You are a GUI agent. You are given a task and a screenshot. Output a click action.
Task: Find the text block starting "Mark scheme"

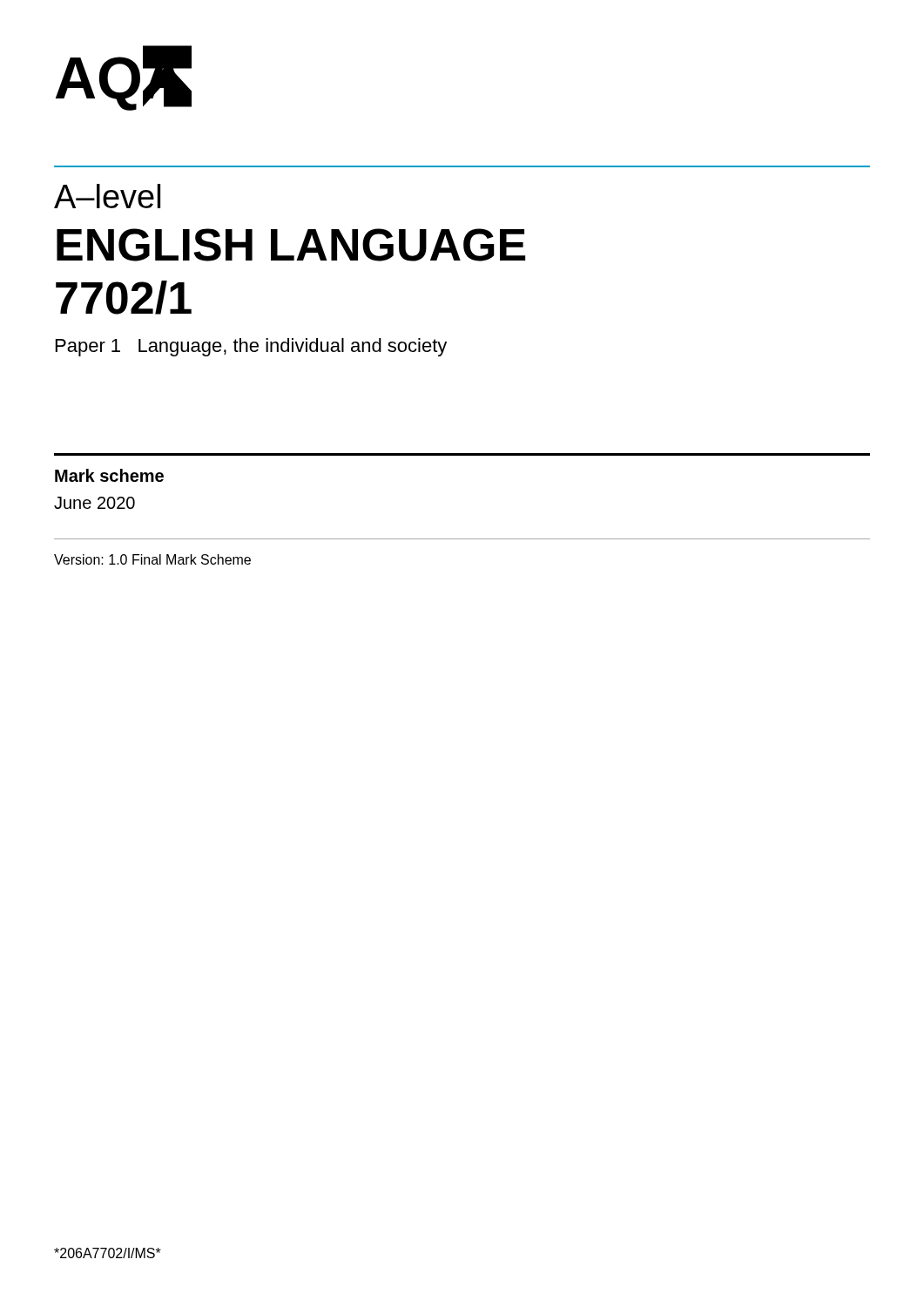[109, 476]
